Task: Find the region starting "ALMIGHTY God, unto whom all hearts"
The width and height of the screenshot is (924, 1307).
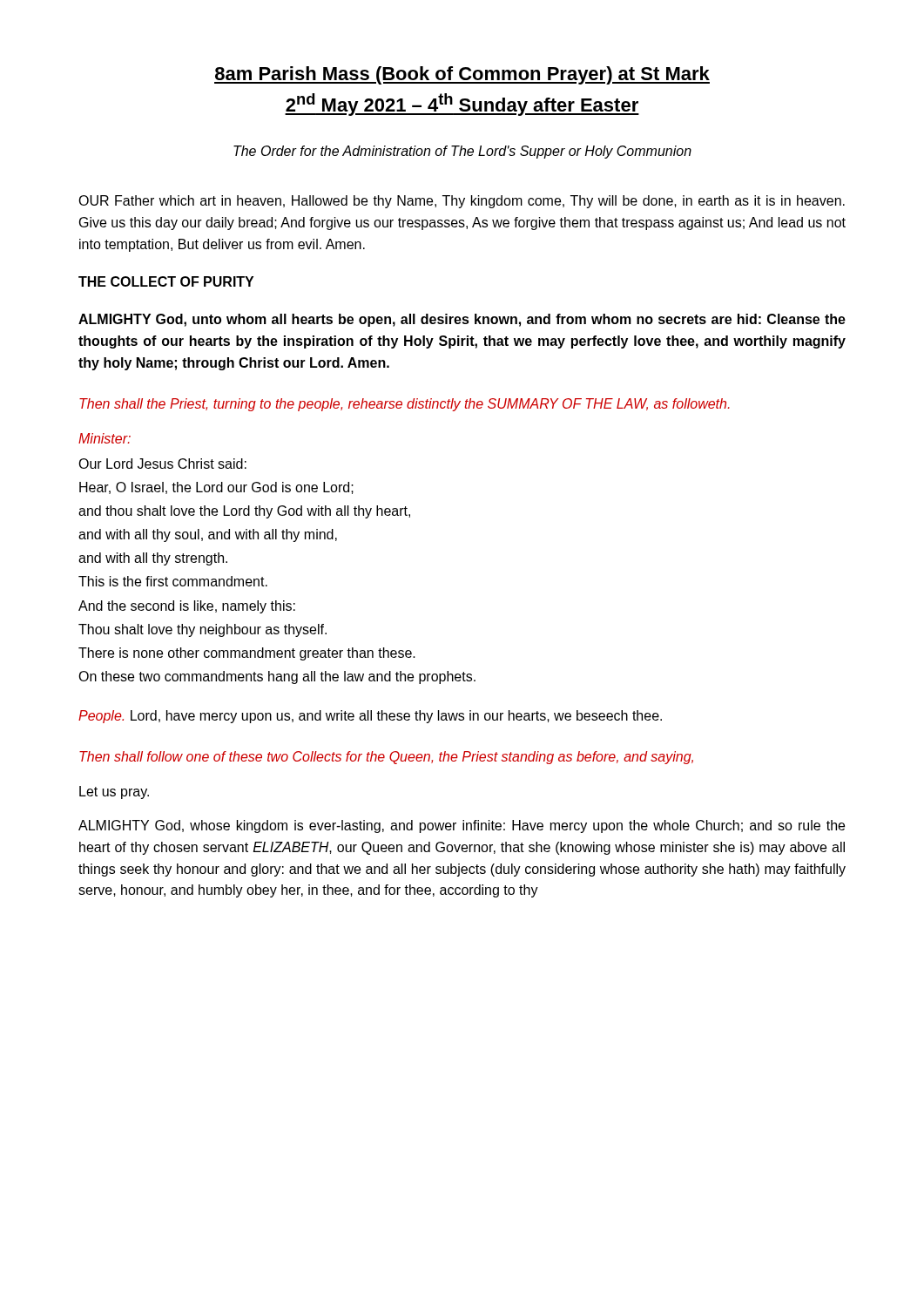Action: click(x=462, y=341)
